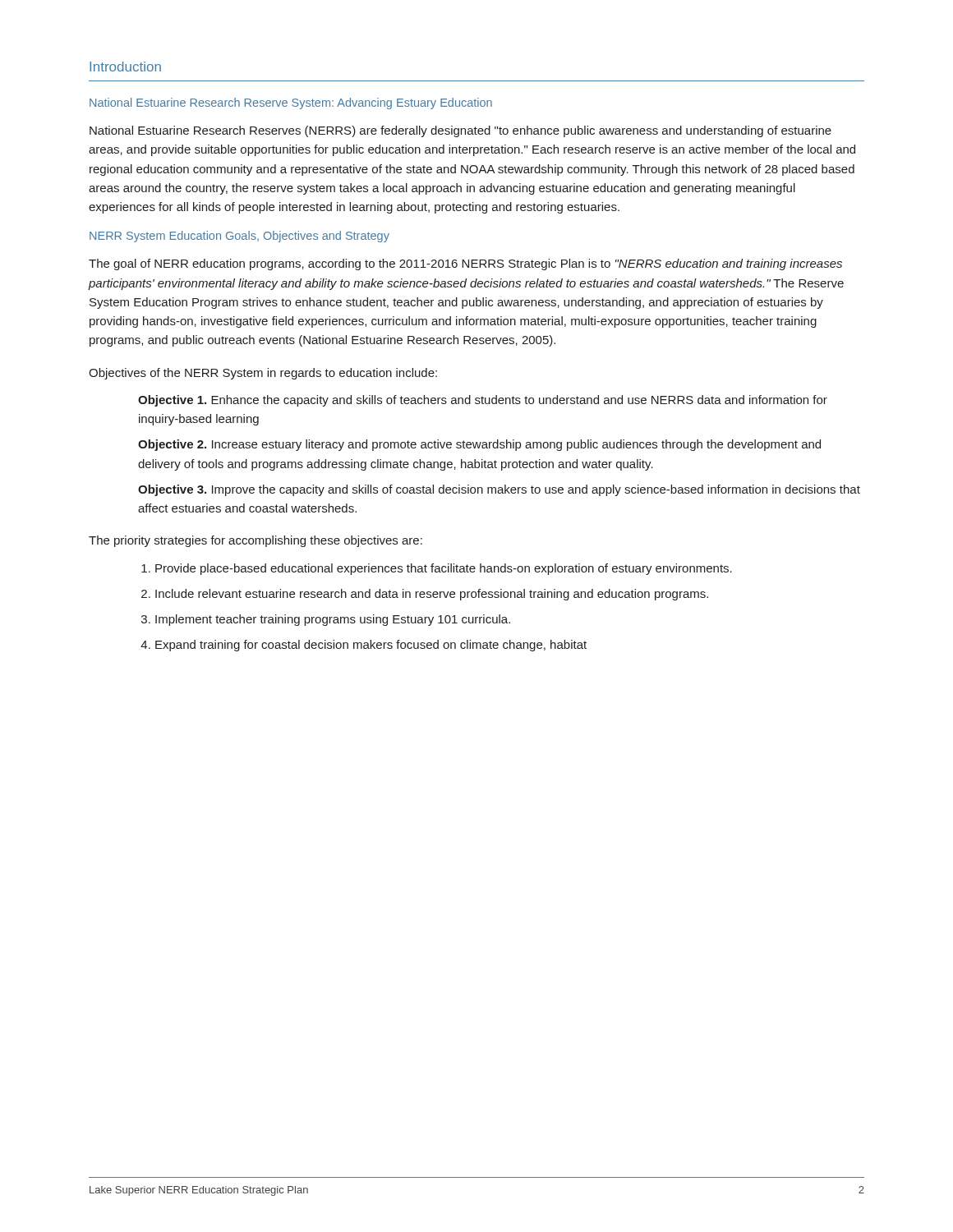Viewport: 953px width, 1232px height.
Task: Select the passage starting "Objectives of the"
Action: point(263,374)
